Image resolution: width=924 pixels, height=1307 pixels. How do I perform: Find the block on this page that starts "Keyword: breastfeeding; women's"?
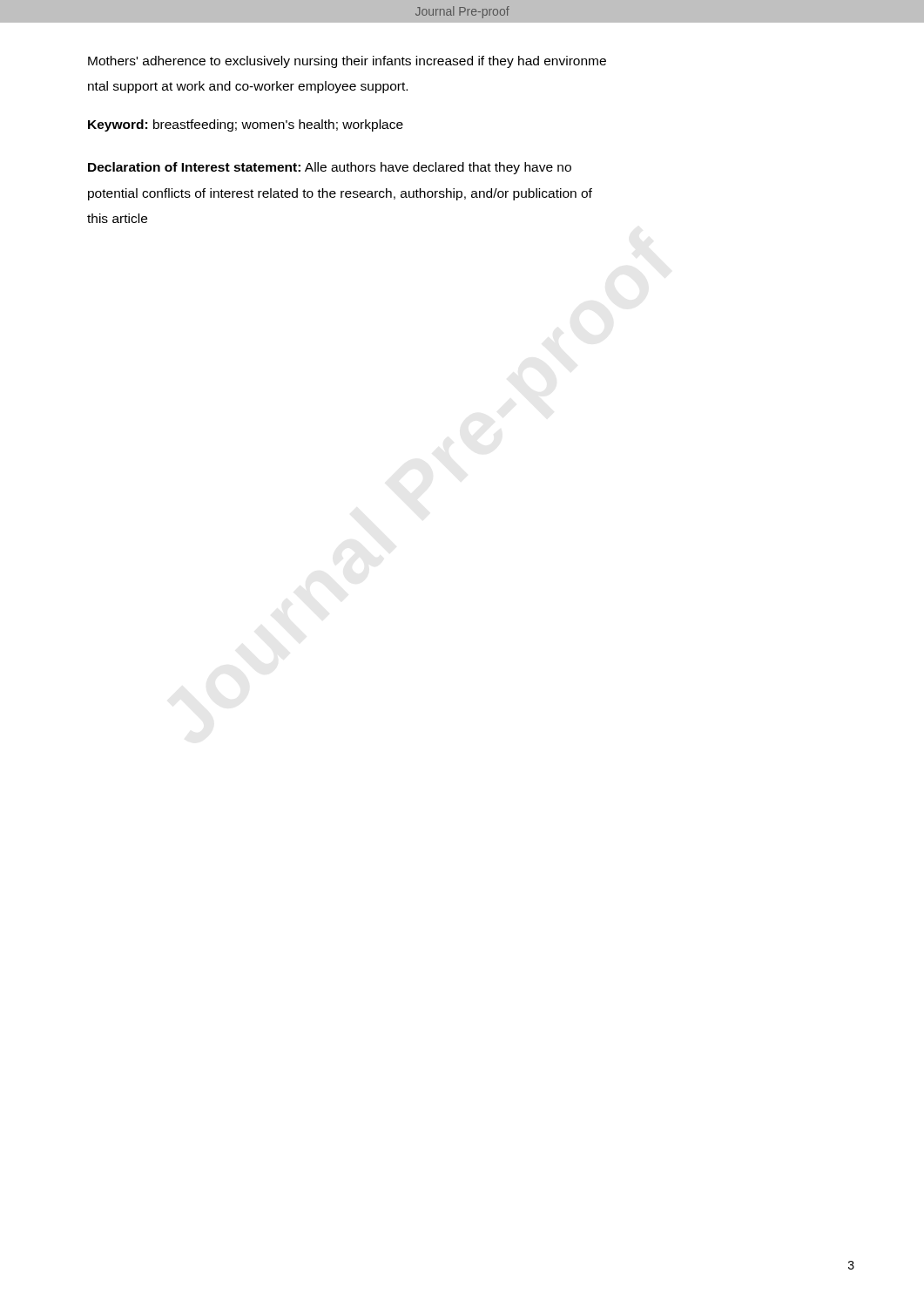pyautogui.click(x=245, y=124)
